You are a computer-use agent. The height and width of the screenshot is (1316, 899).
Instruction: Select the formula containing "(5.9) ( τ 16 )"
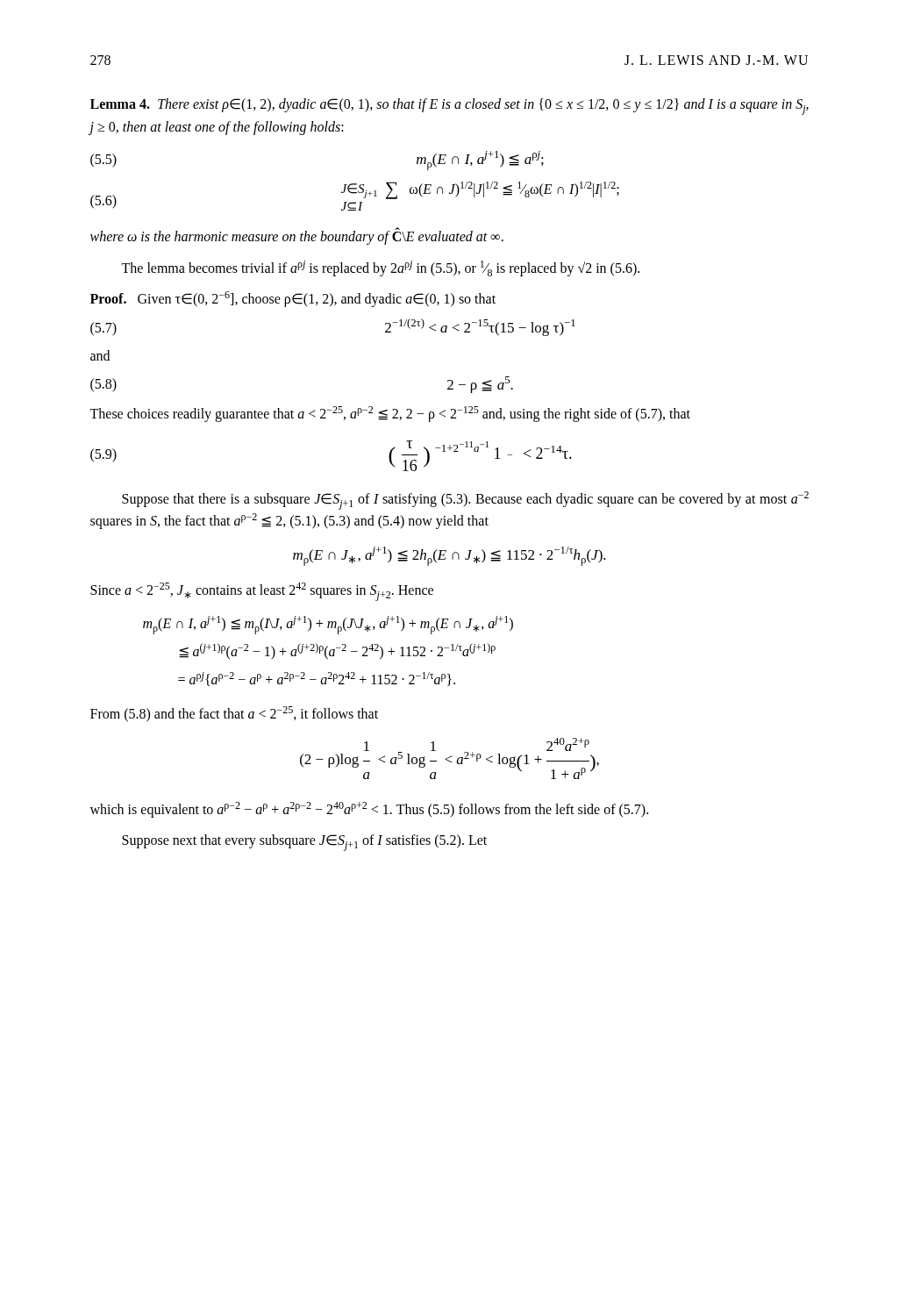point(450,454)
